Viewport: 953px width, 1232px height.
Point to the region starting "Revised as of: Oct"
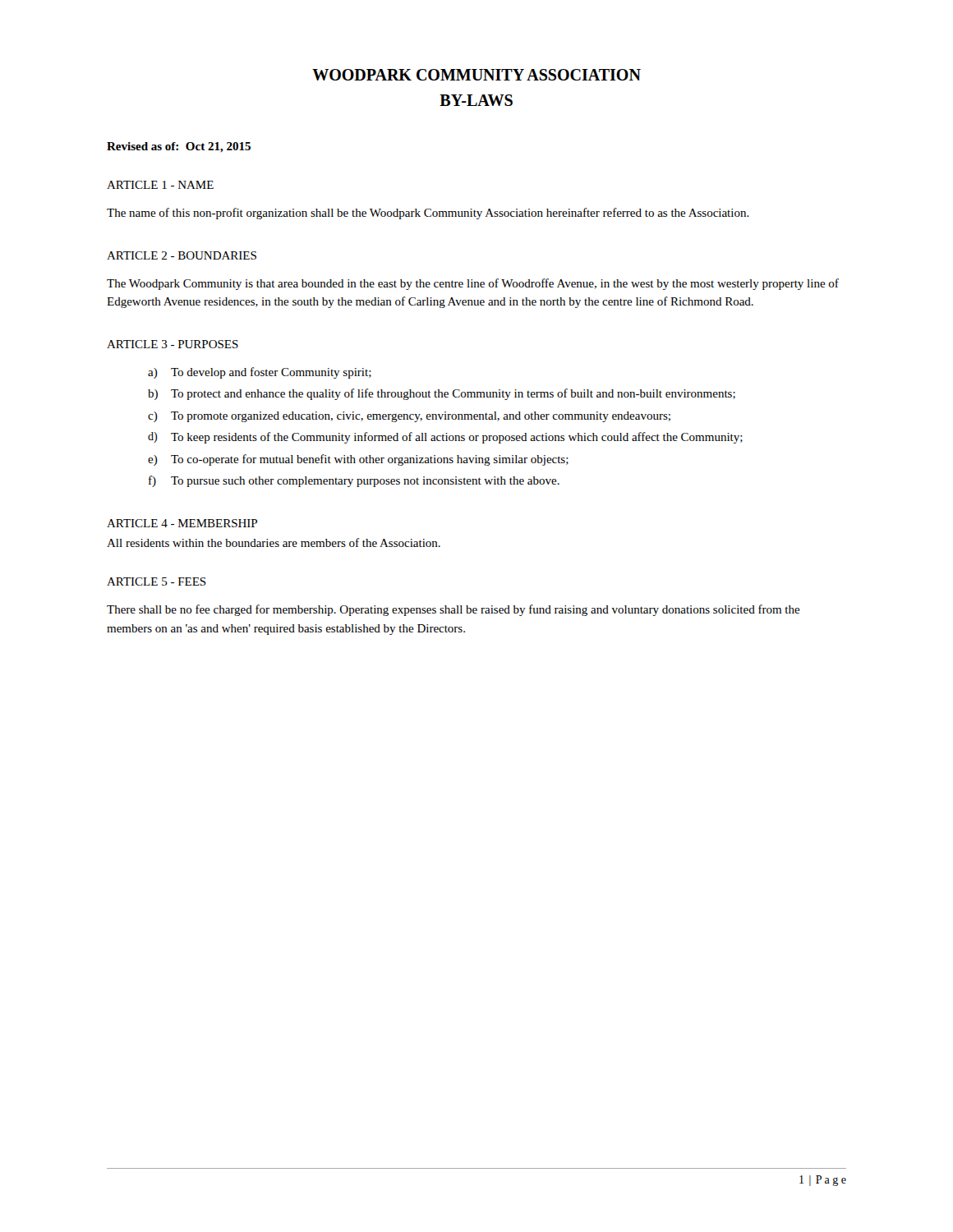point(179,146)
